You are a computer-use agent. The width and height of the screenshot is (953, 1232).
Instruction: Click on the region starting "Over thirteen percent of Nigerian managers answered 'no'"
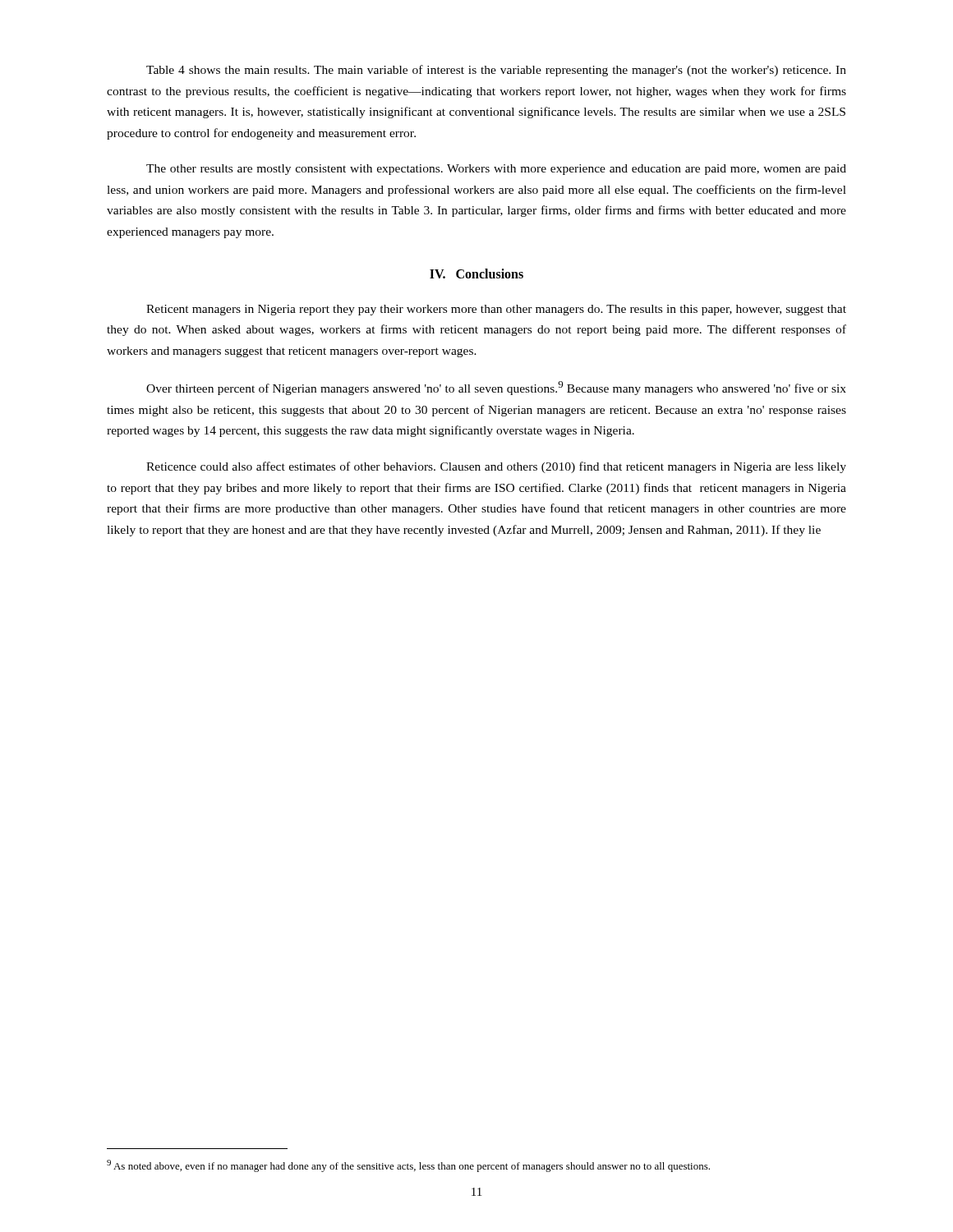tap(476, 408)
